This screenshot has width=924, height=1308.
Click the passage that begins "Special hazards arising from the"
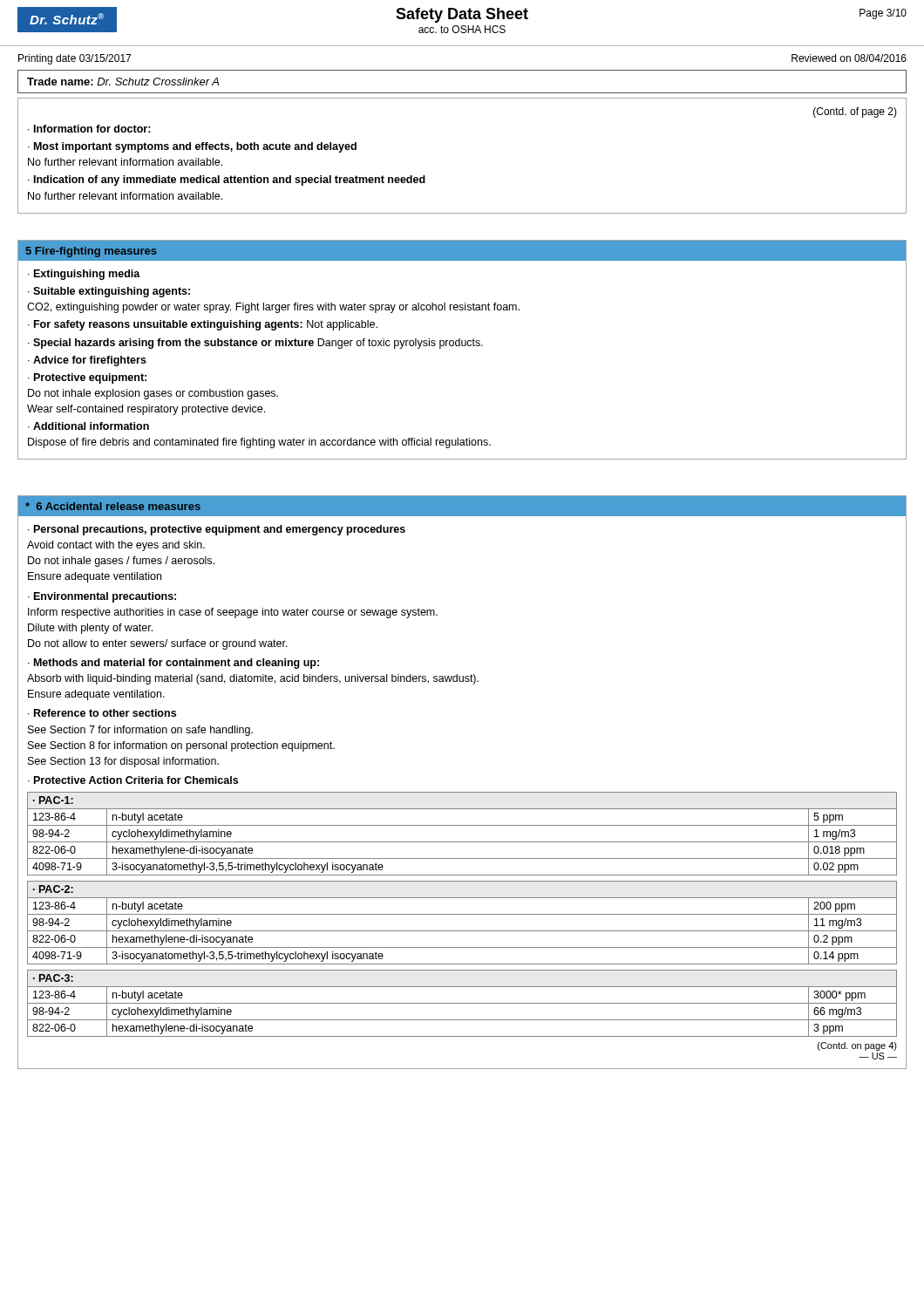pos(255,342)
